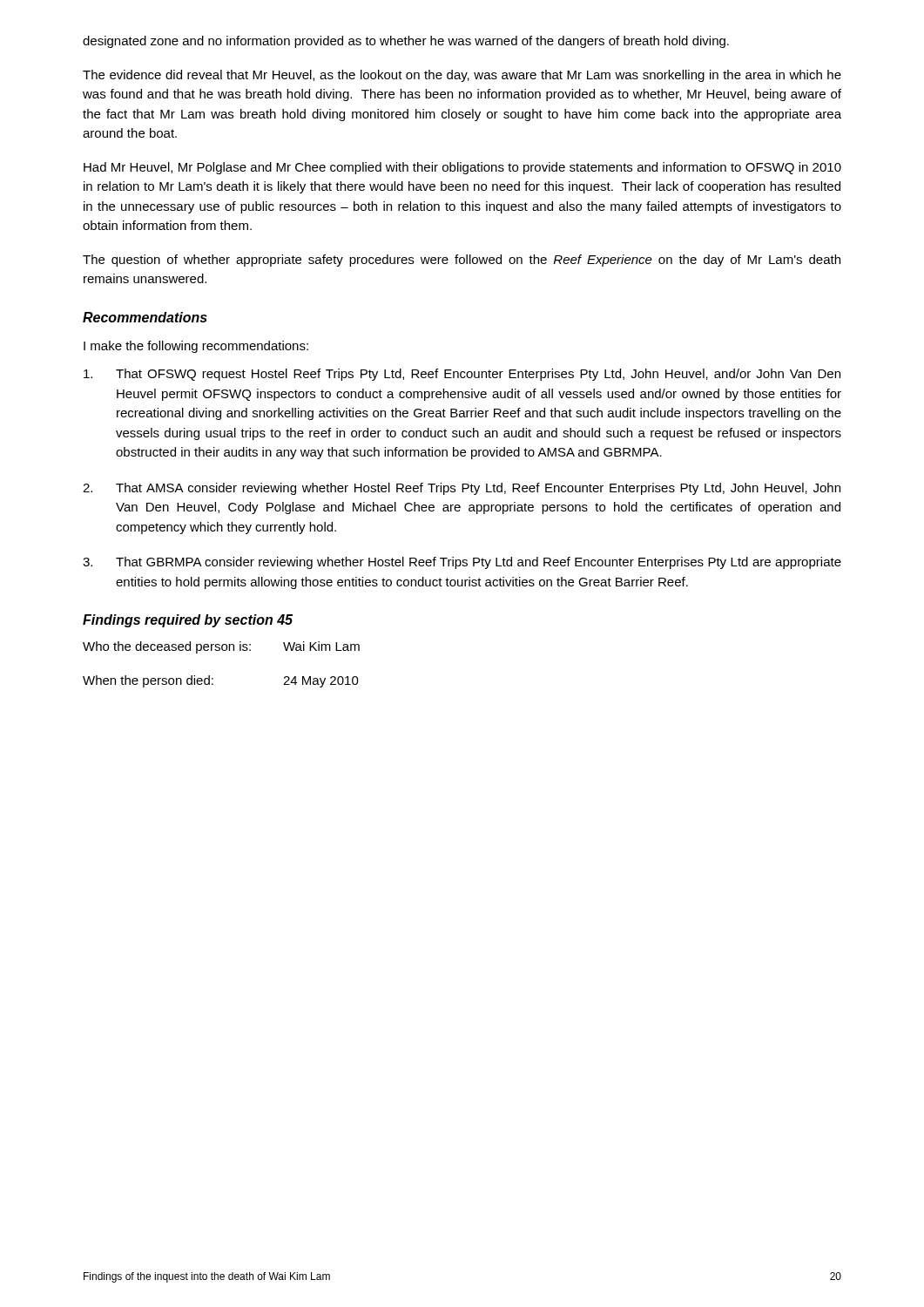Navigate to the element starting "The question of whether appropriate safety procedures were"
The width and height of the screenshot is (924, 1307).
tap(462, 269)
